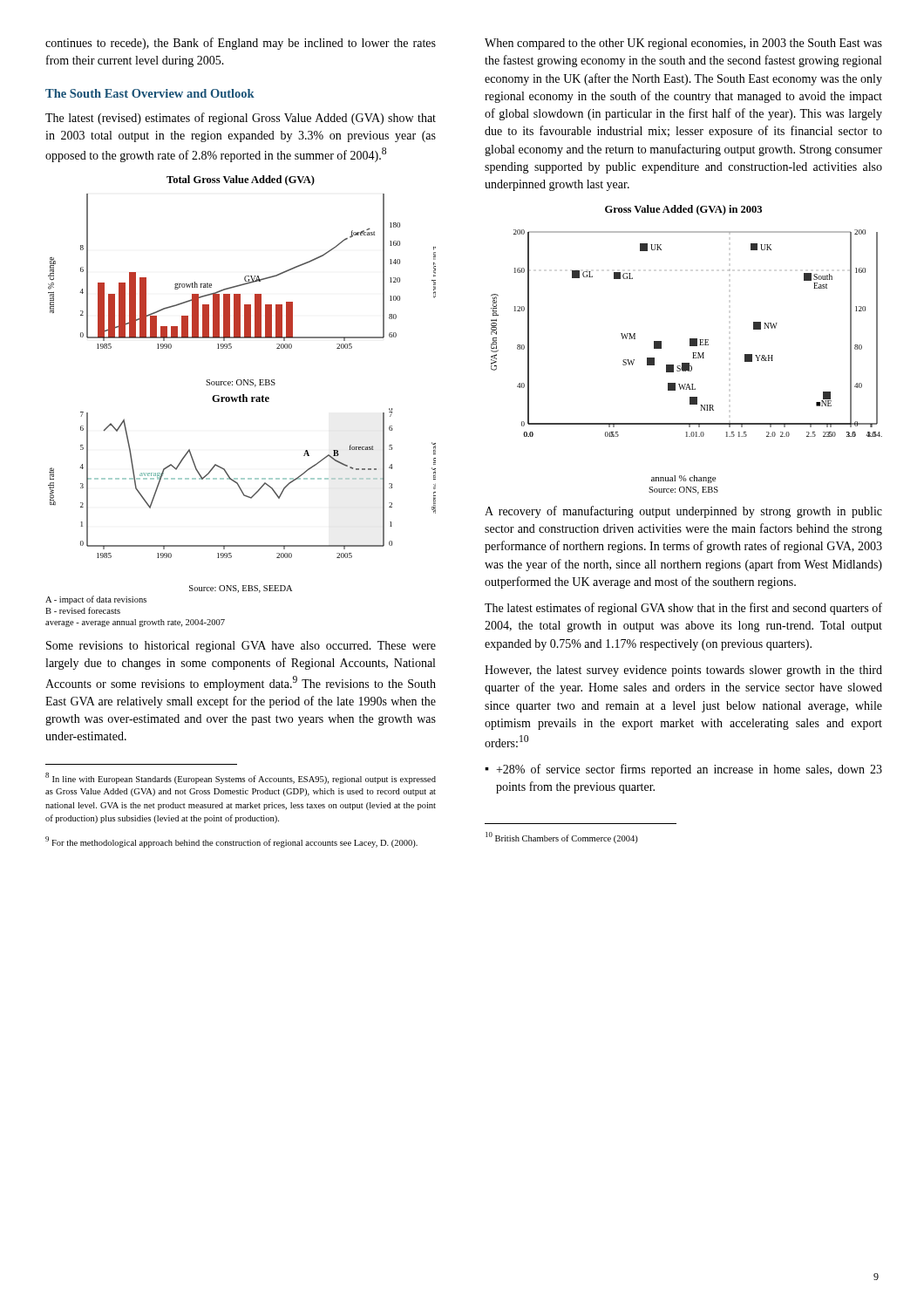Click the section header that begins "The South East Overview"
This screenshot has height=1308, width=924.
150,93
